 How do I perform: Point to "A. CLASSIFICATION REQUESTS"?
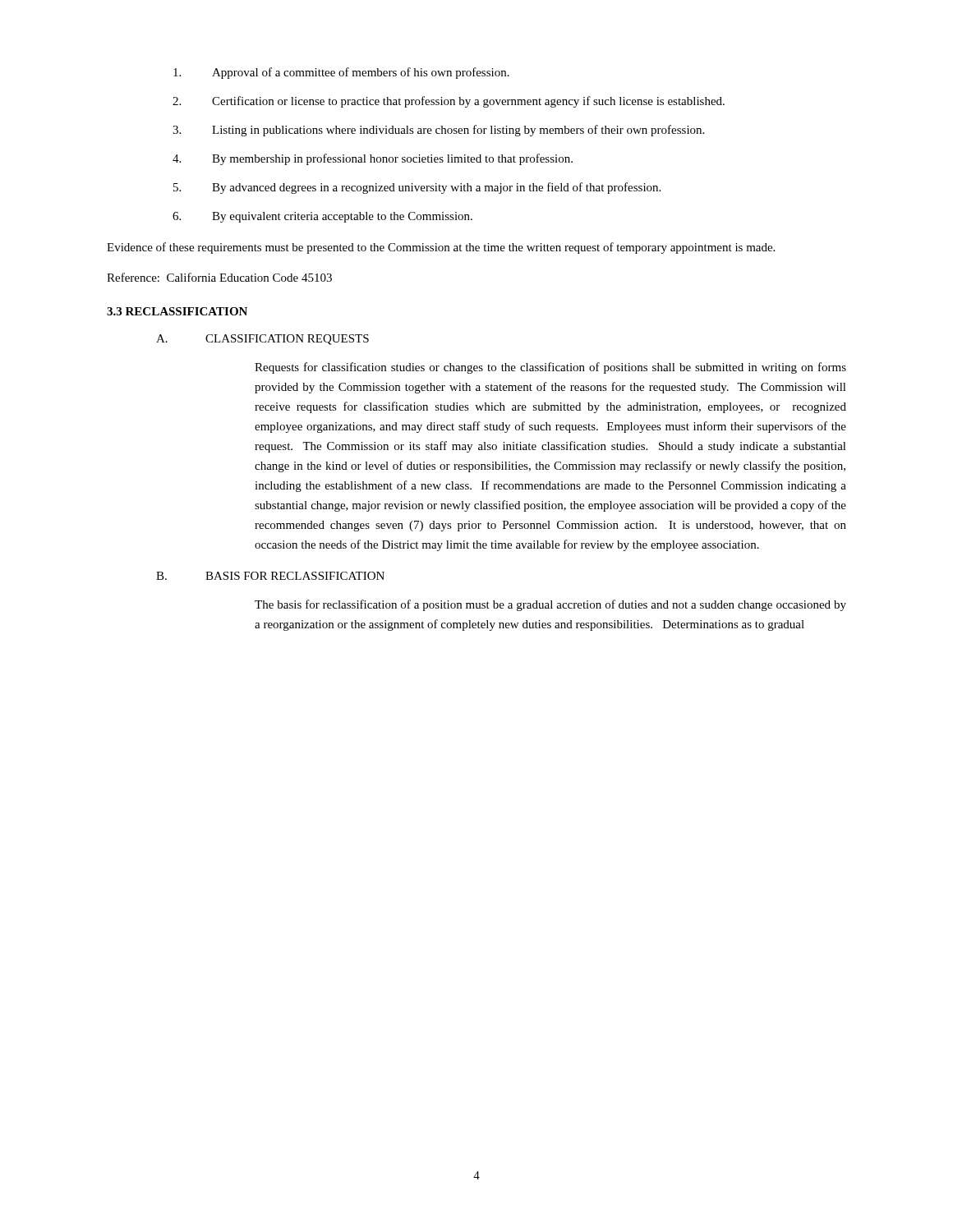click(x=263, y=339)
